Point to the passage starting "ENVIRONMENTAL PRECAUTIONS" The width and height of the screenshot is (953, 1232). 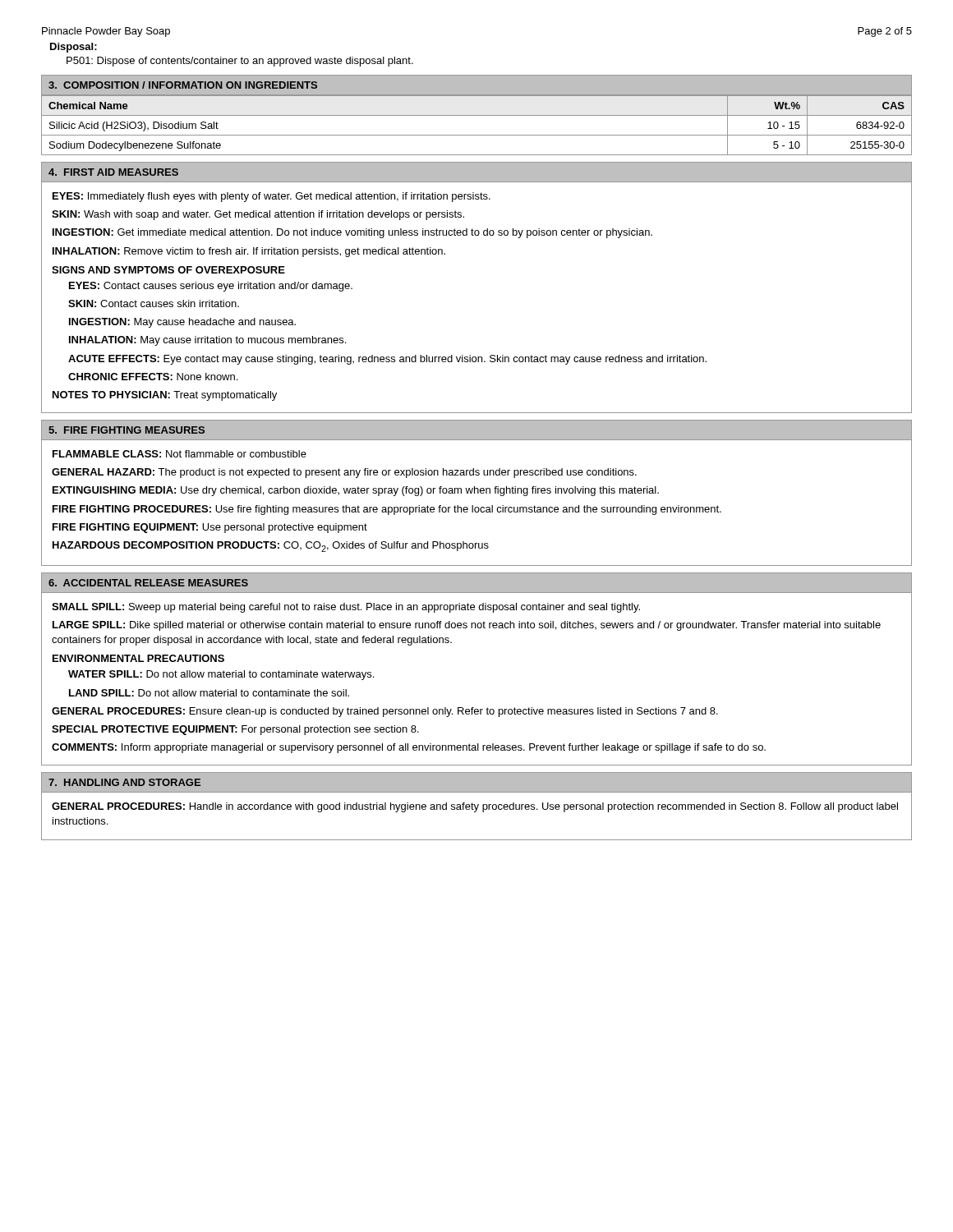click(138, 659)
